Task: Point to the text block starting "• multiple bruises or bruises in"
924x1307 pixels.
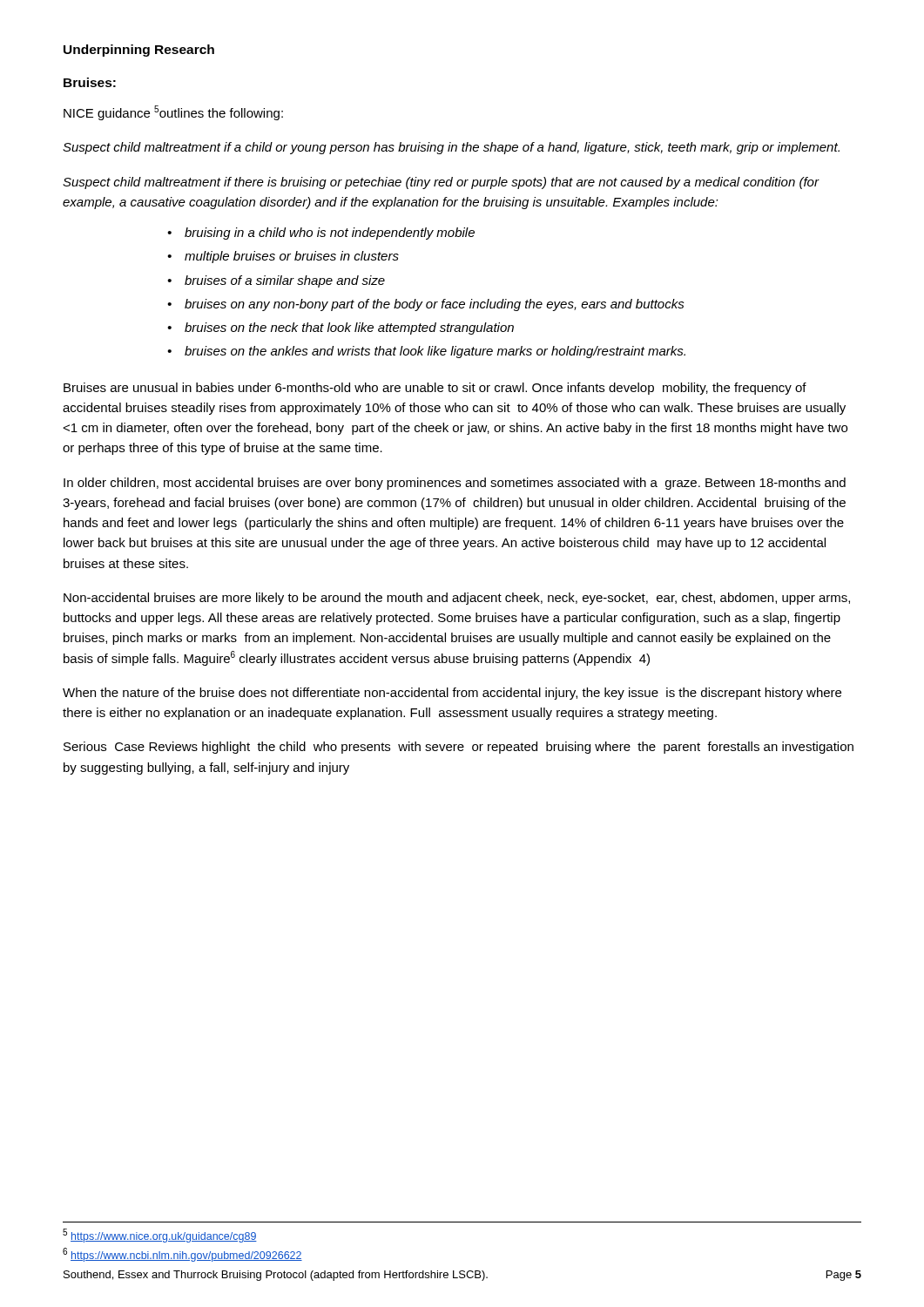Action: (283, 256)
